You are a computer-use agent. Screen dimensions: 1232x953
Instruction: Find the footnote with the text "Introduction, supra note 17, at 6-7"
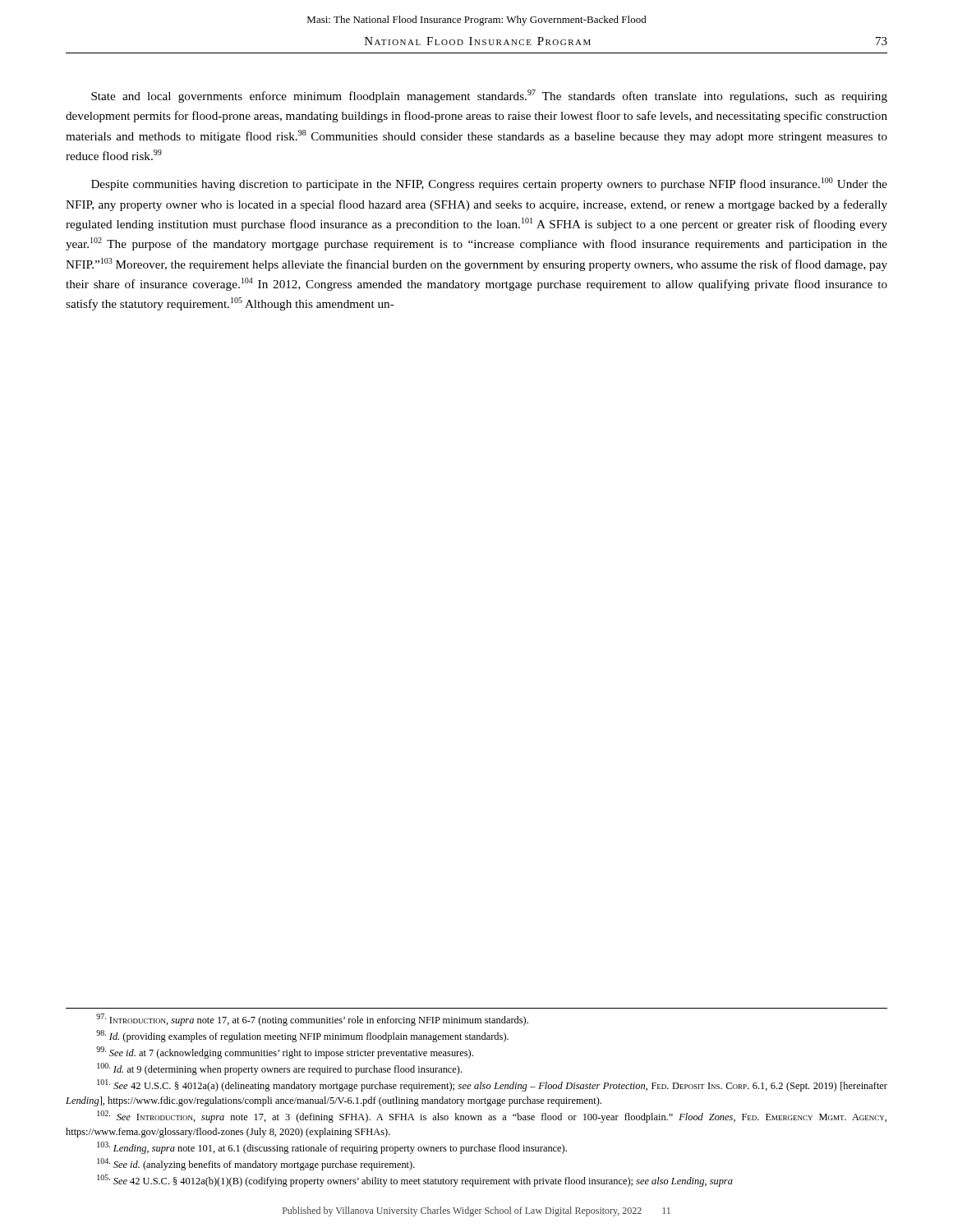point(313,1020)
